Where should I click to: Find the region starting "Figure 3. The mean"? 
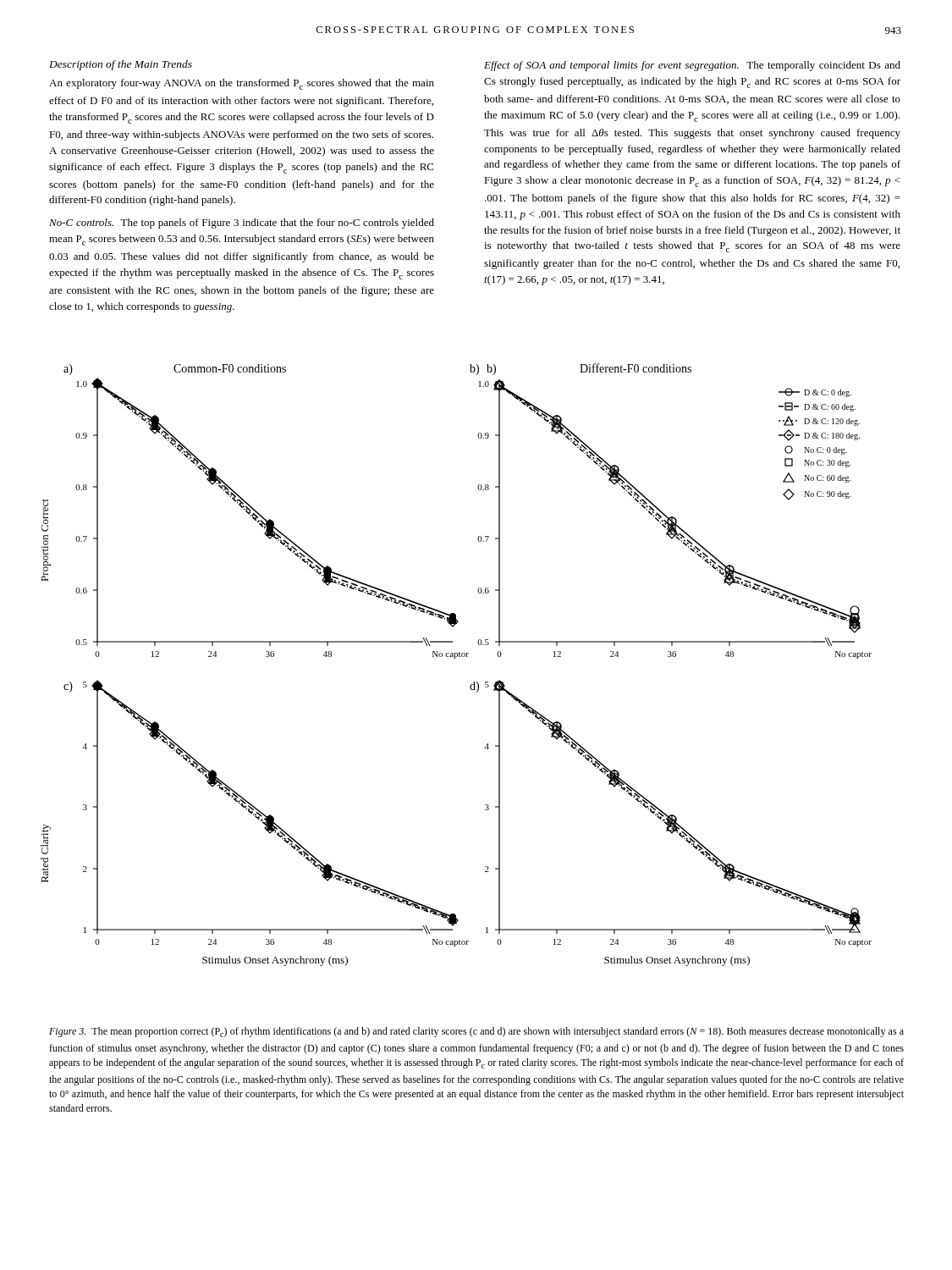pos(476,1070)
